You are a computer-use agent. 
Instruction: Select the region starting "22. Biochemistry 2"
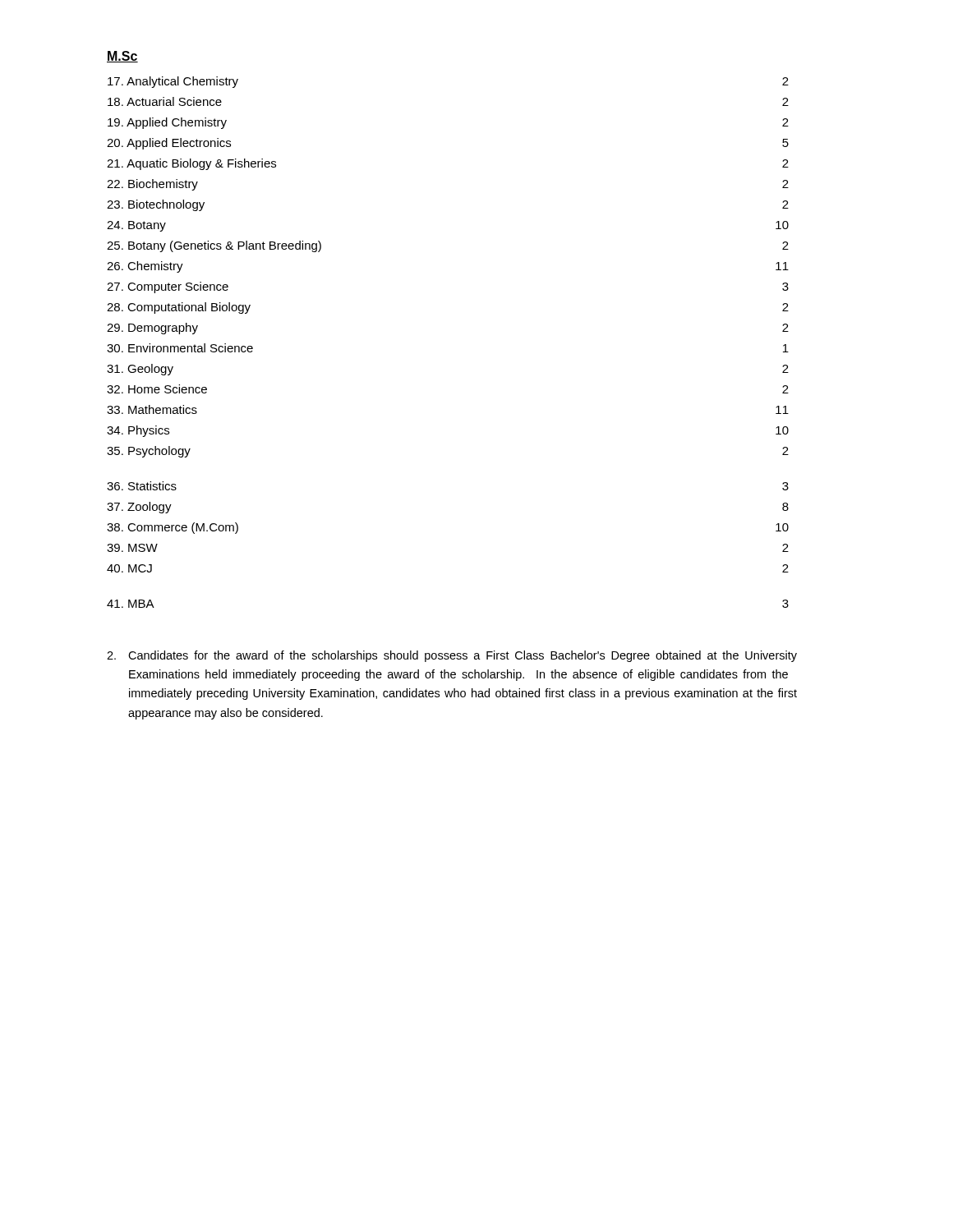point(153,184)
